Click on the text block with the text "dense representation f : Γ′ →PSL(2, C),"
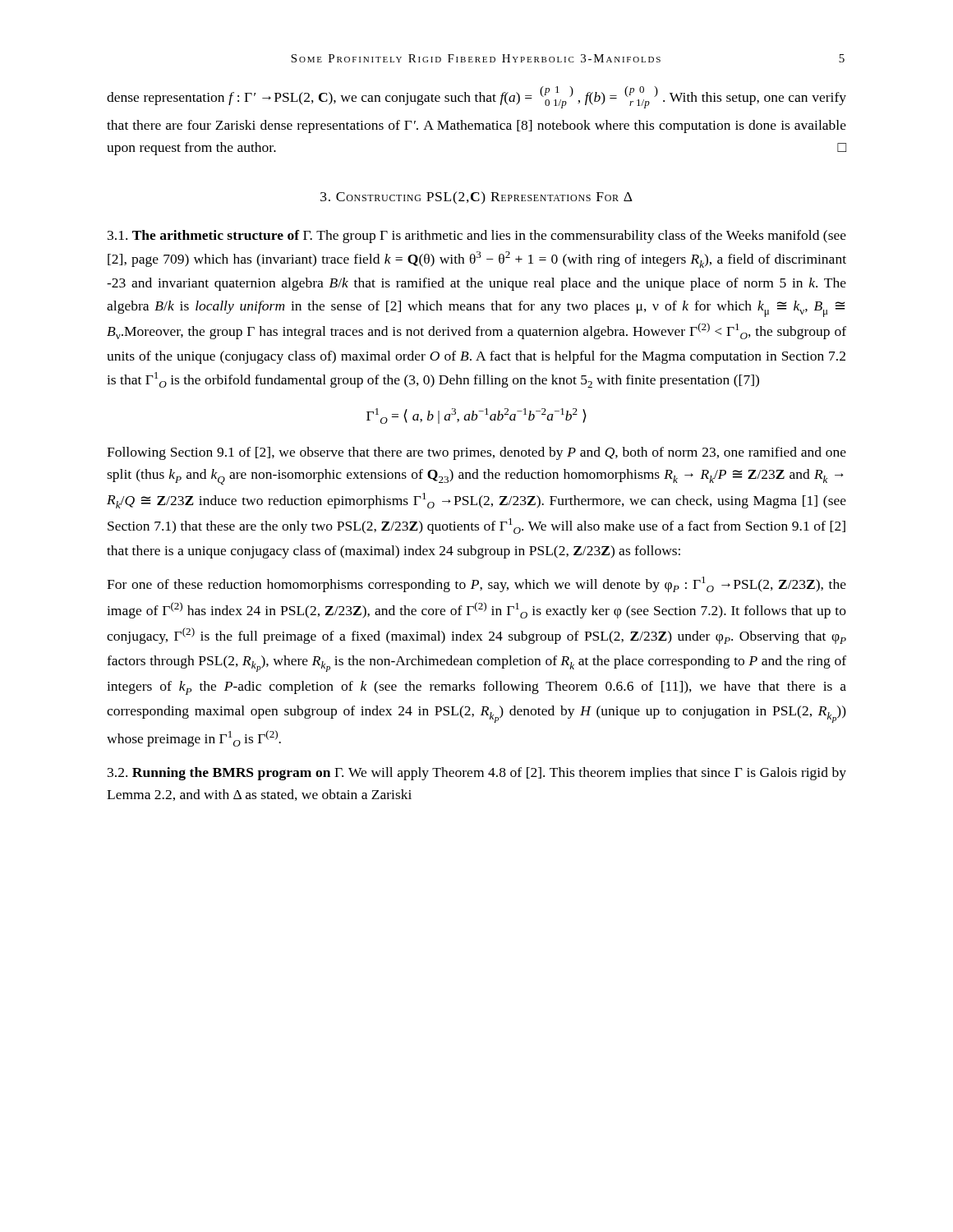The image size is (953, 1232). click(x=476, y=121)
